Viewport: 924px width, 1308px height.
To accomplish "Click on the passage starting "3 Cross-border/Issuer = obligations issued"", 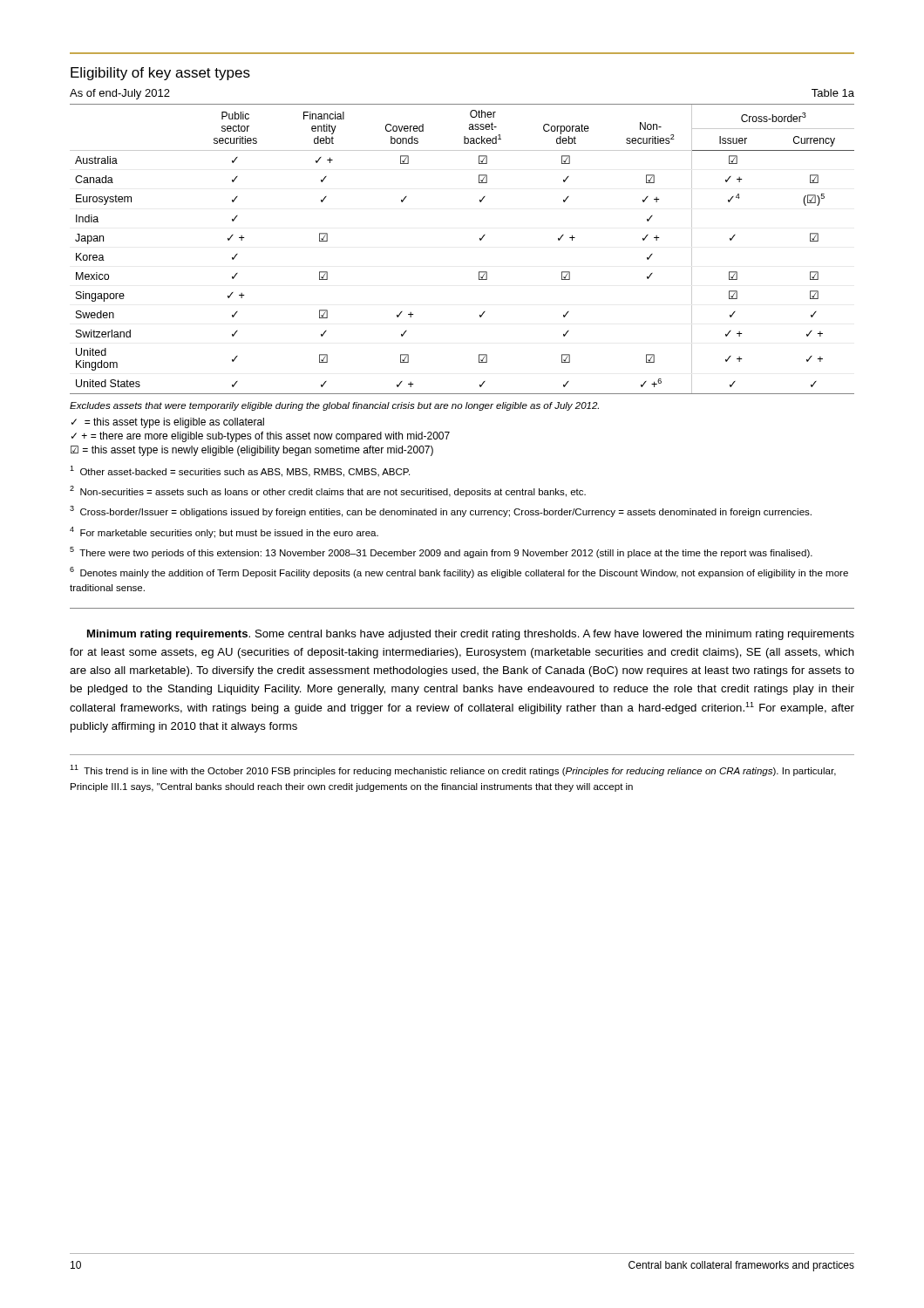I will click(441, 511).
